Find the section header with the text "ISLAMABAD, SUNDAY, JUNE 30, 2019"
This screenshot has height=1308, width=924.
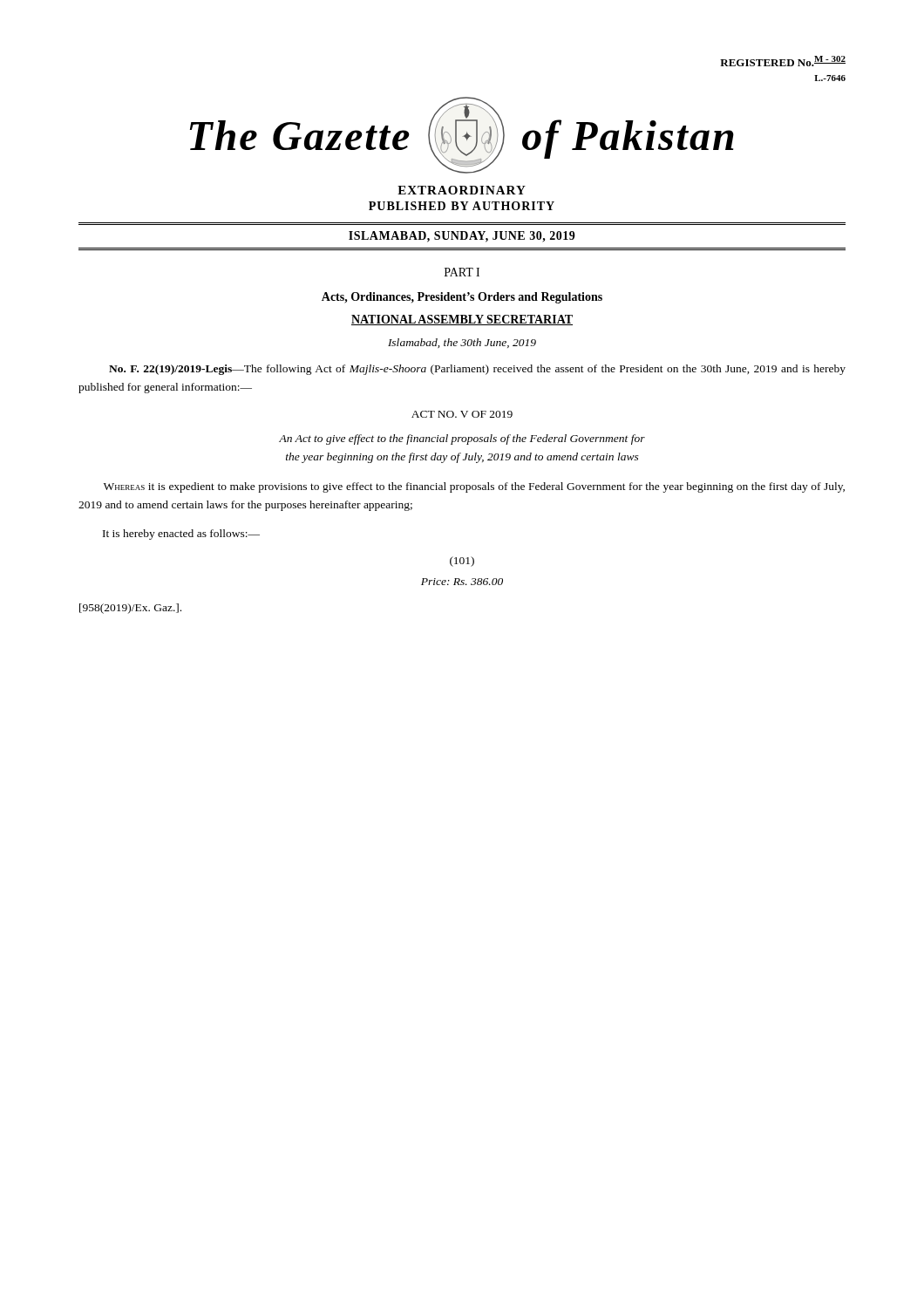[462, 236]
